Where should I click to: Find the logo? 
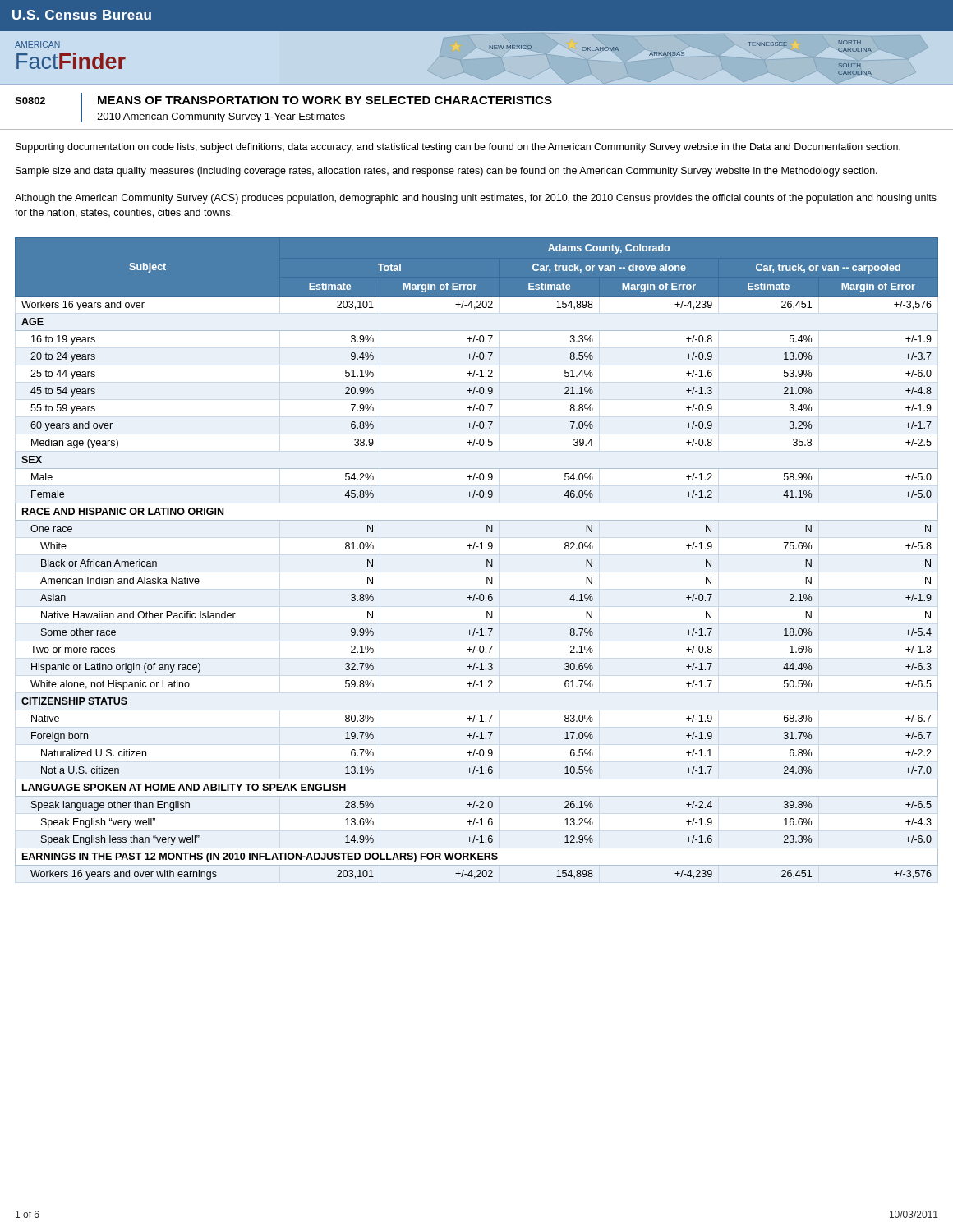(x=476, y=58)
